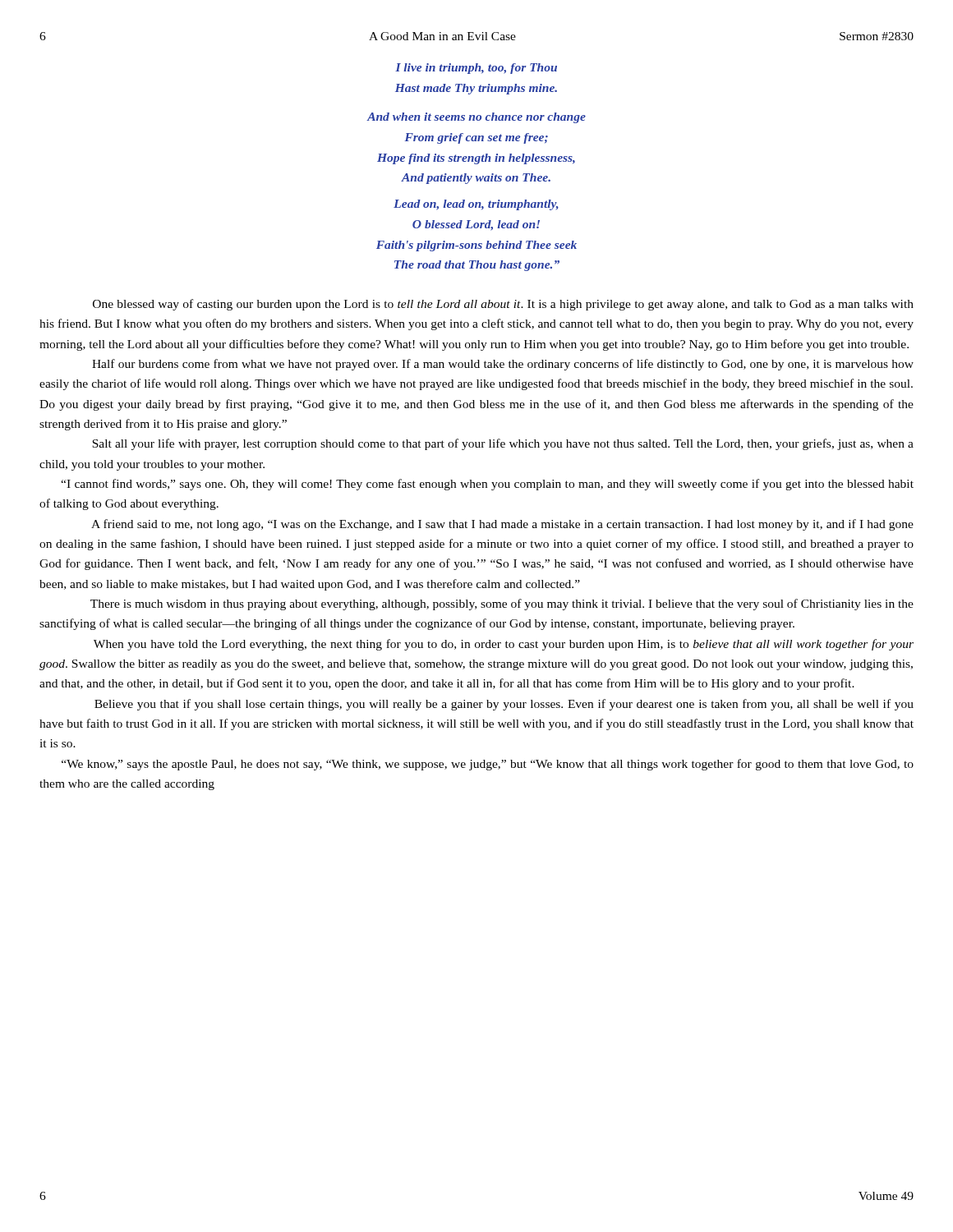Screen dimensions: 1232x953
Task: Click the passage that begins "Half our burdens come from"
Action: (476, 394)
